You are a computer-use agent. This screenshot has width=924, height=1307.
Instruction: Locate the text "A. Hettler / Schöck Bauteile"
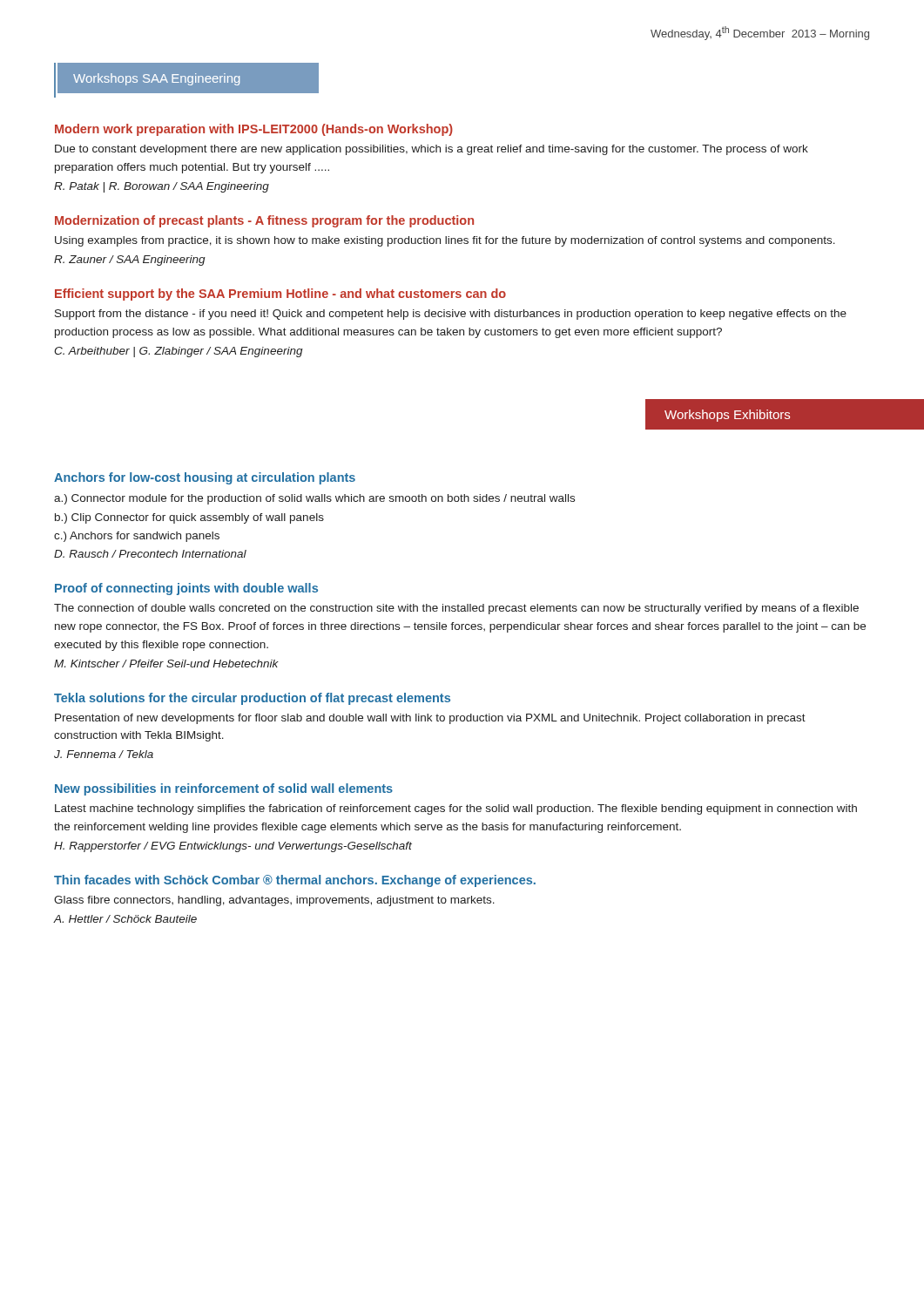[126, 919]
